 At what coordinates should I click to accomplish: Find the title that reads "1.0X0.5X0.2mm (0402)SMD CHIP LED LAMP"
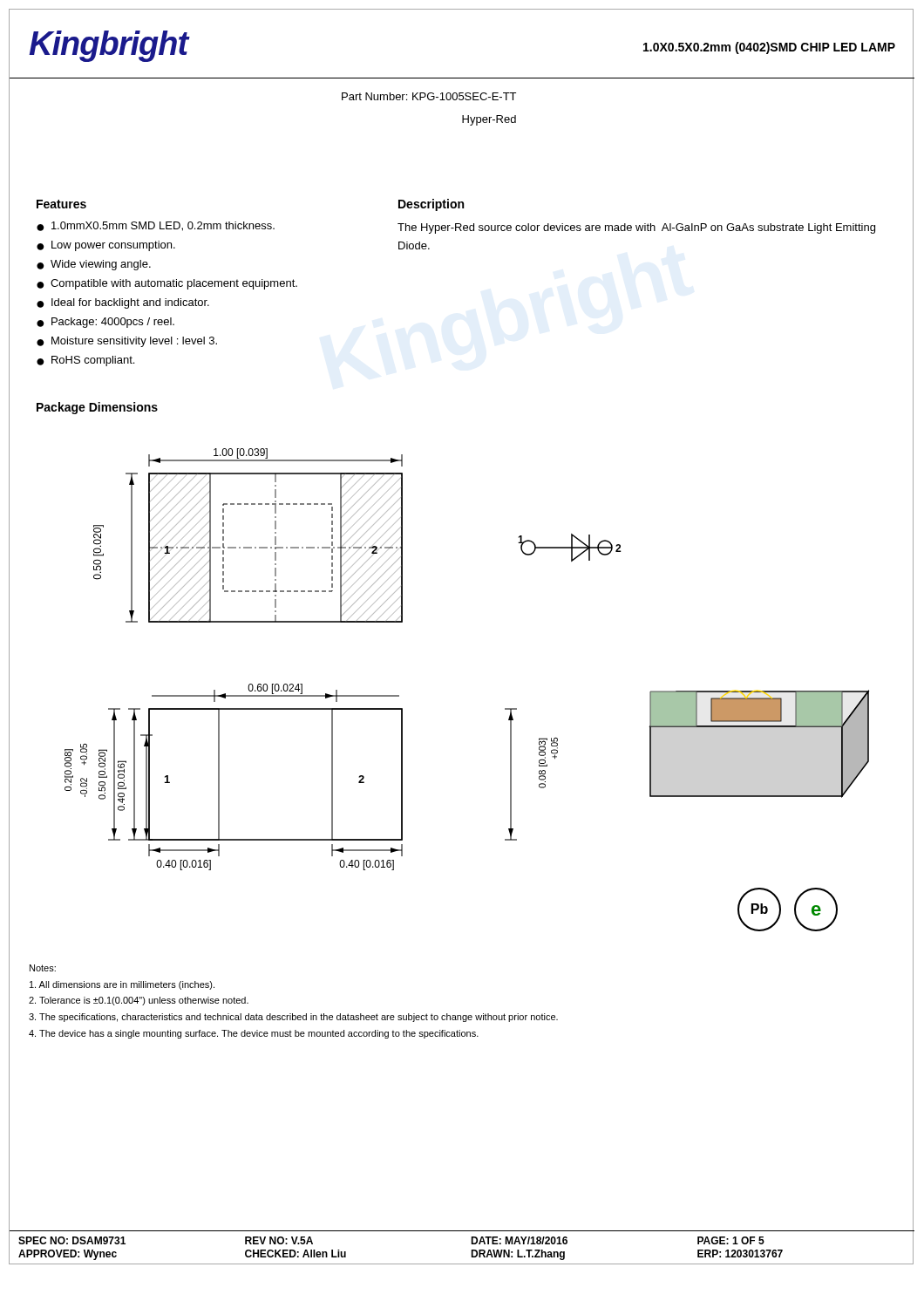[x=769, y=47]
